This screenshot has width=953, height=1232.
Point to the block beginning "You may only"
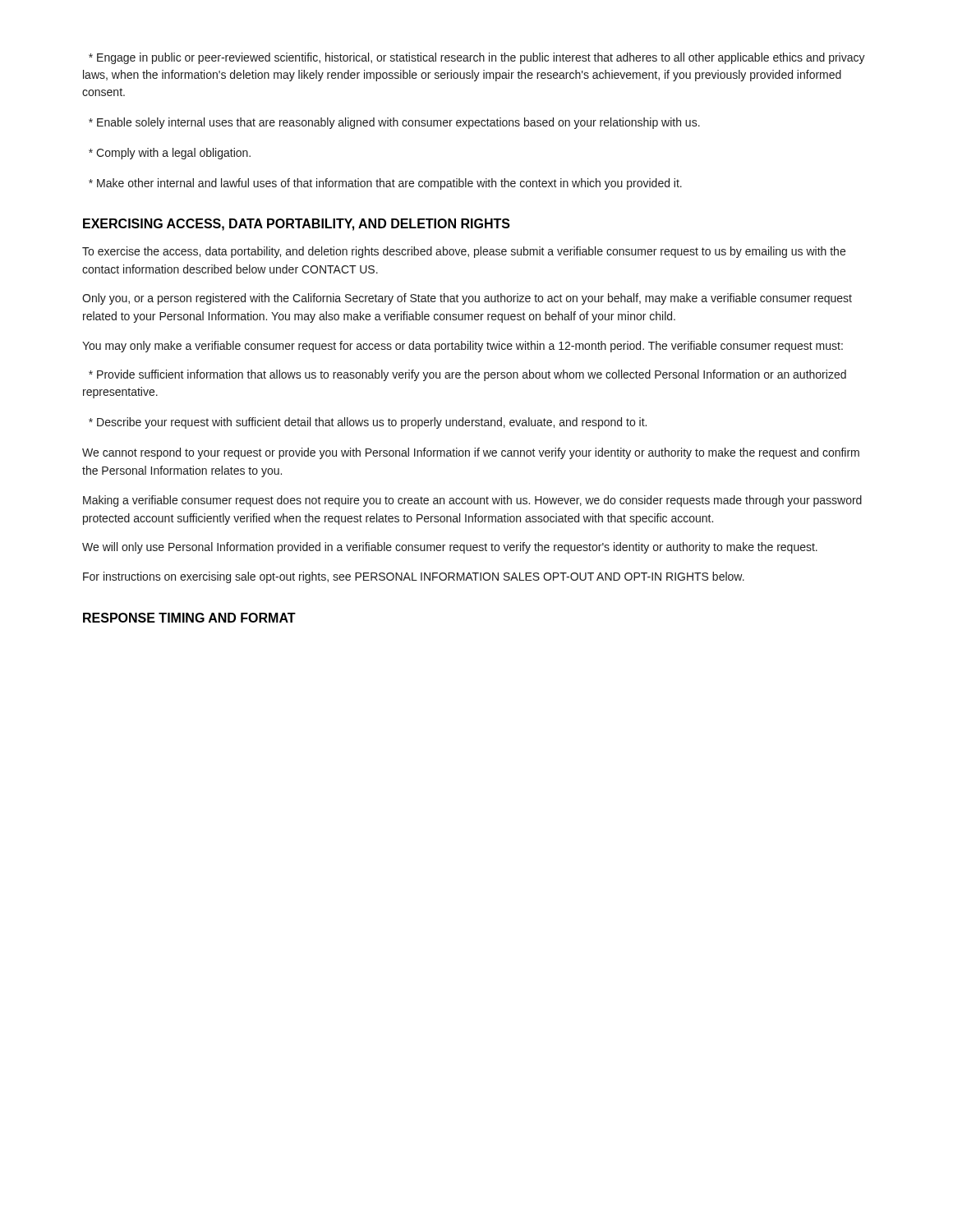pos(463,346)
